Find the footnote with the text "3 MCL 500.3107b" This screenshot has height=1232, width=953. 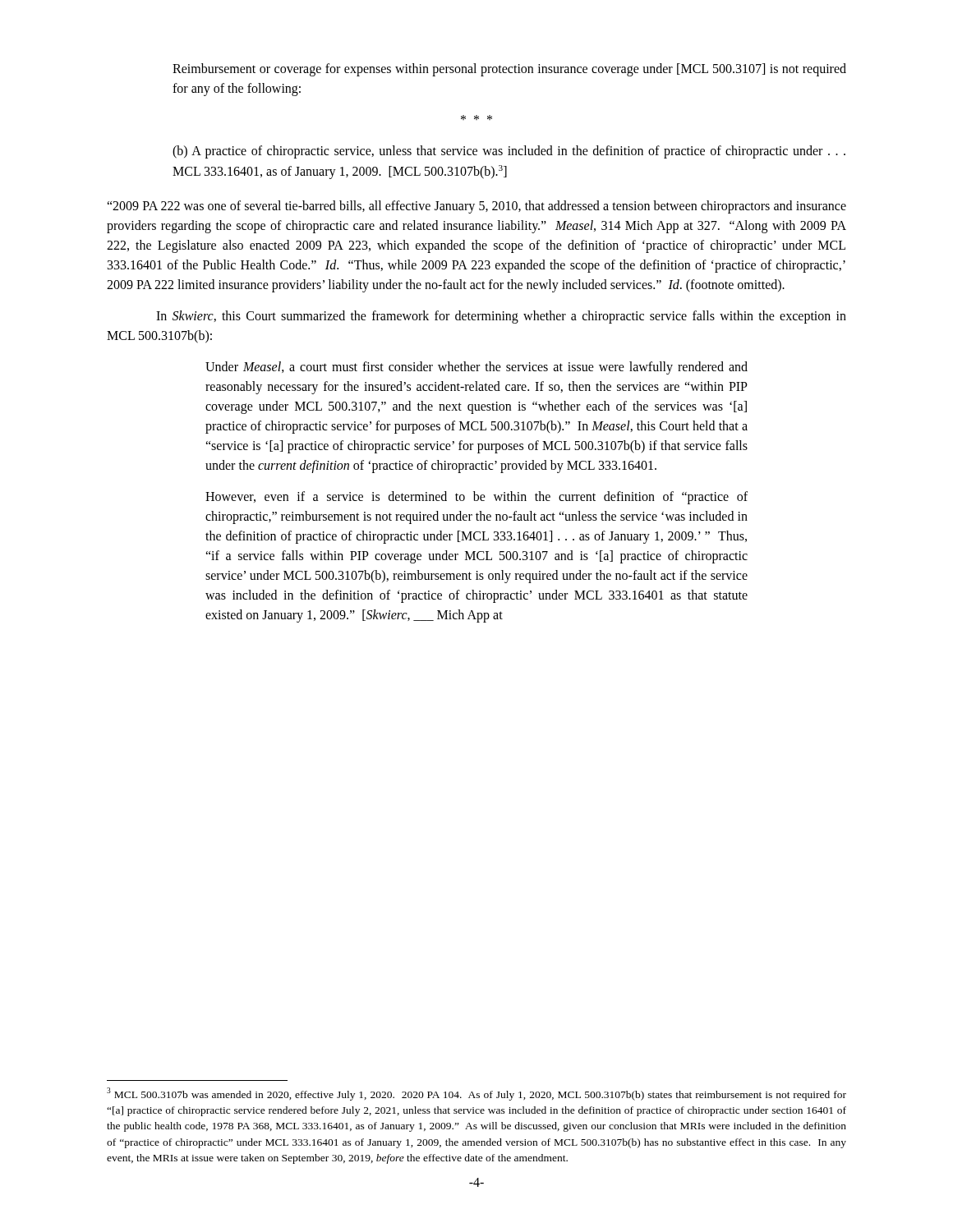tap(476, 1125)
